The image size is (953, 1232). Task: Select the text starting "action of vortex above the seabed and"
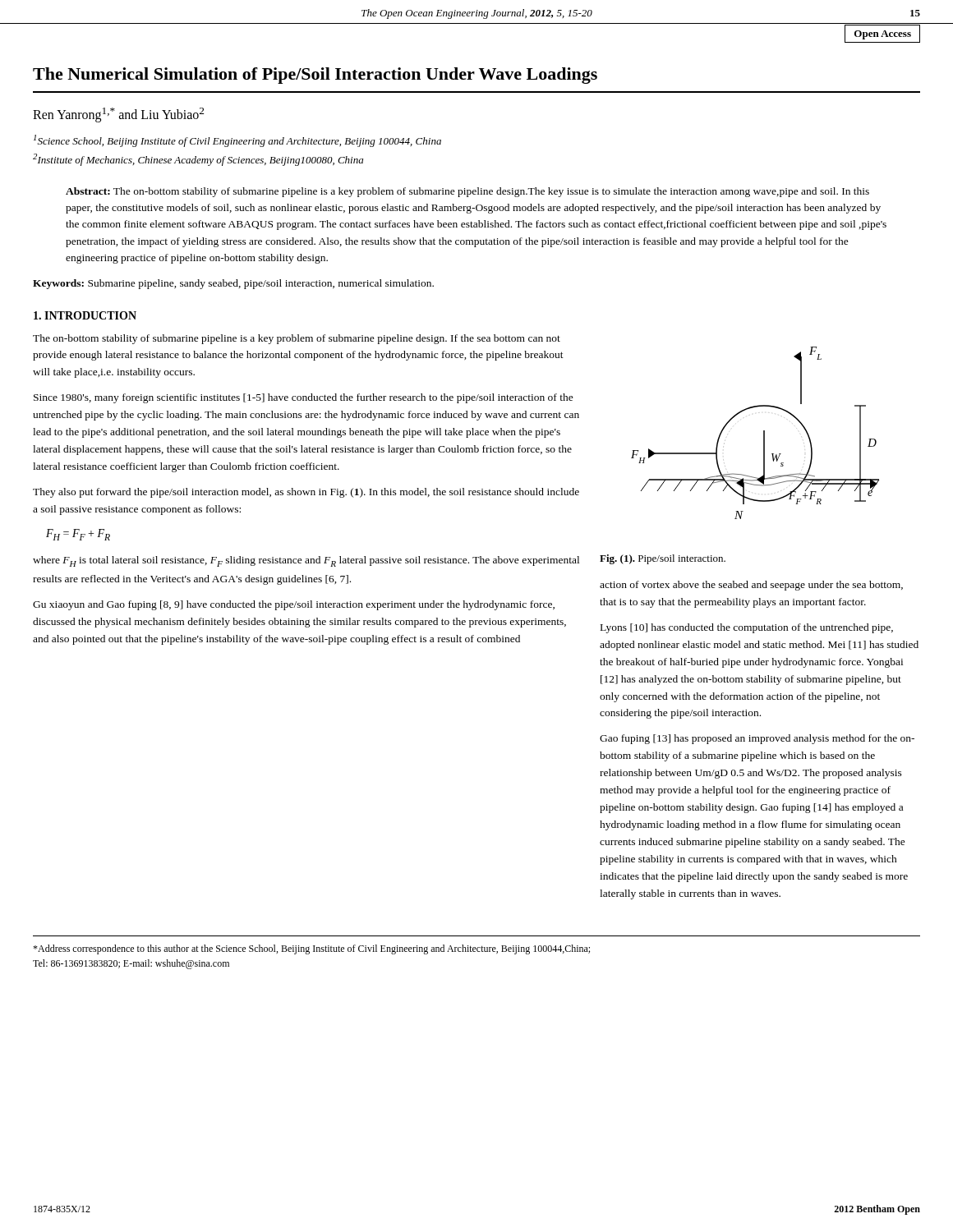pos(752,593)
